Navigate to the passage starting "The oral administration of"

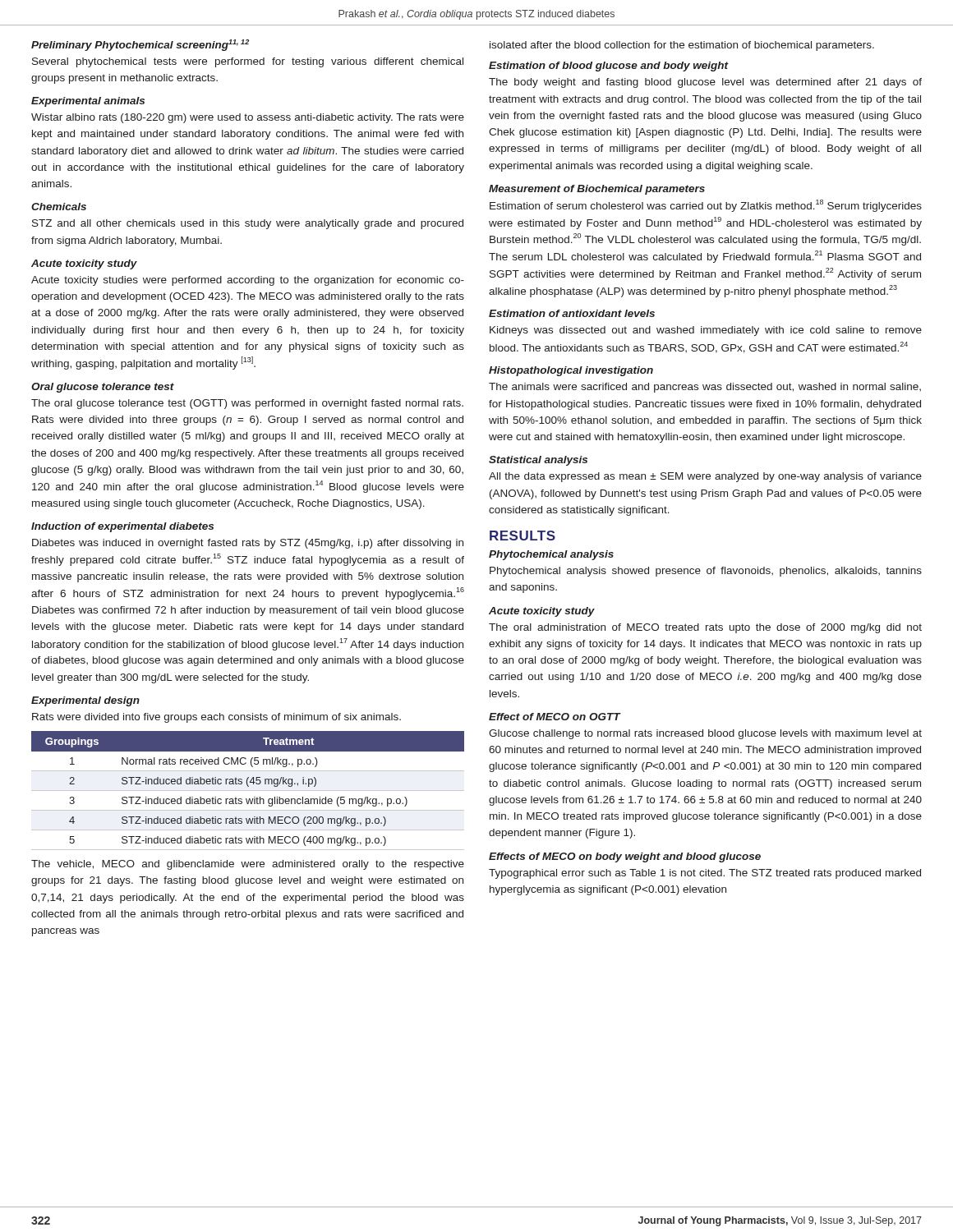pos(705,660)
